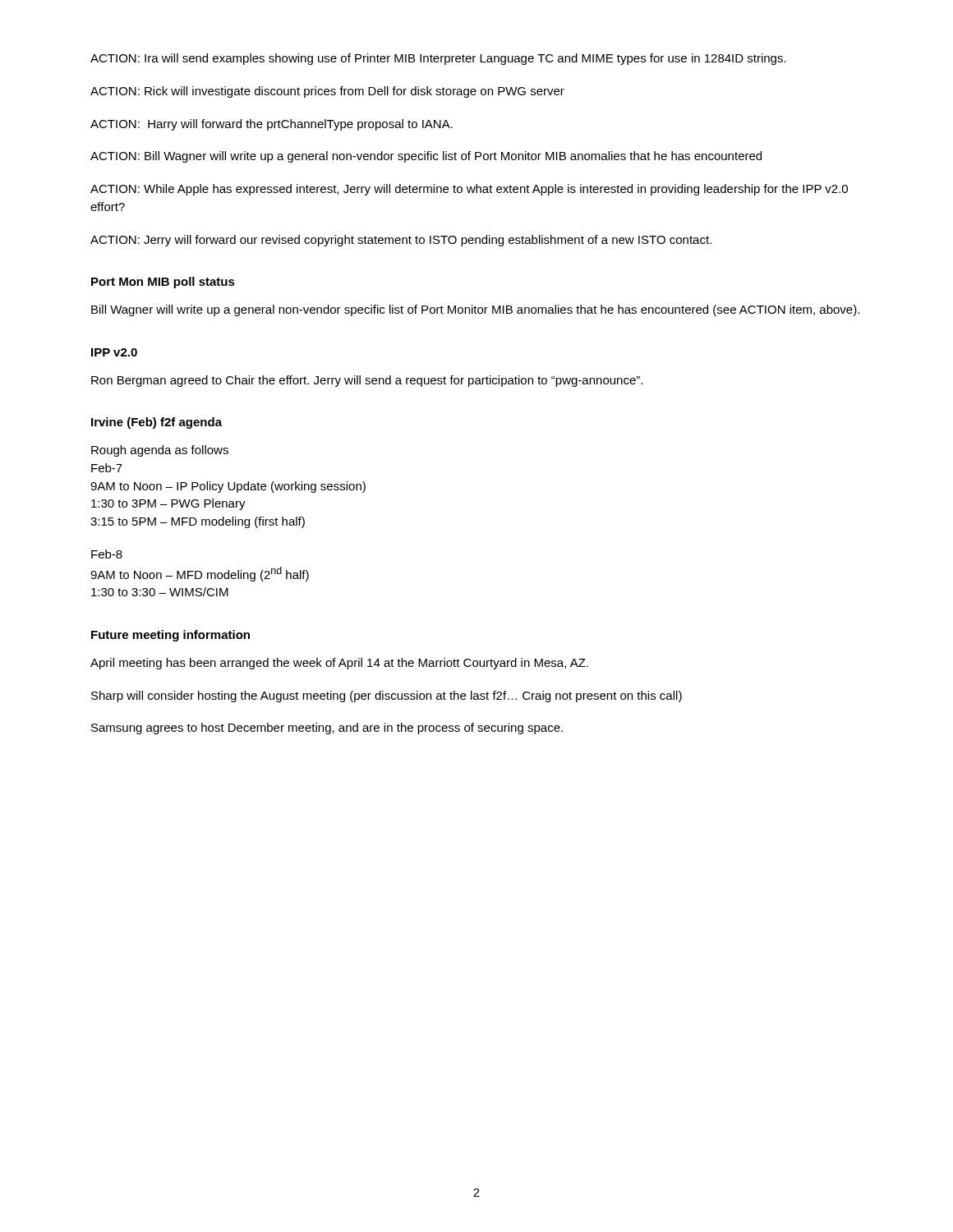Select the text starting "ACTION: Bill Wagner will write up"
The height and width of the screenshot is (1232, 953).
[x=426, y=156]
